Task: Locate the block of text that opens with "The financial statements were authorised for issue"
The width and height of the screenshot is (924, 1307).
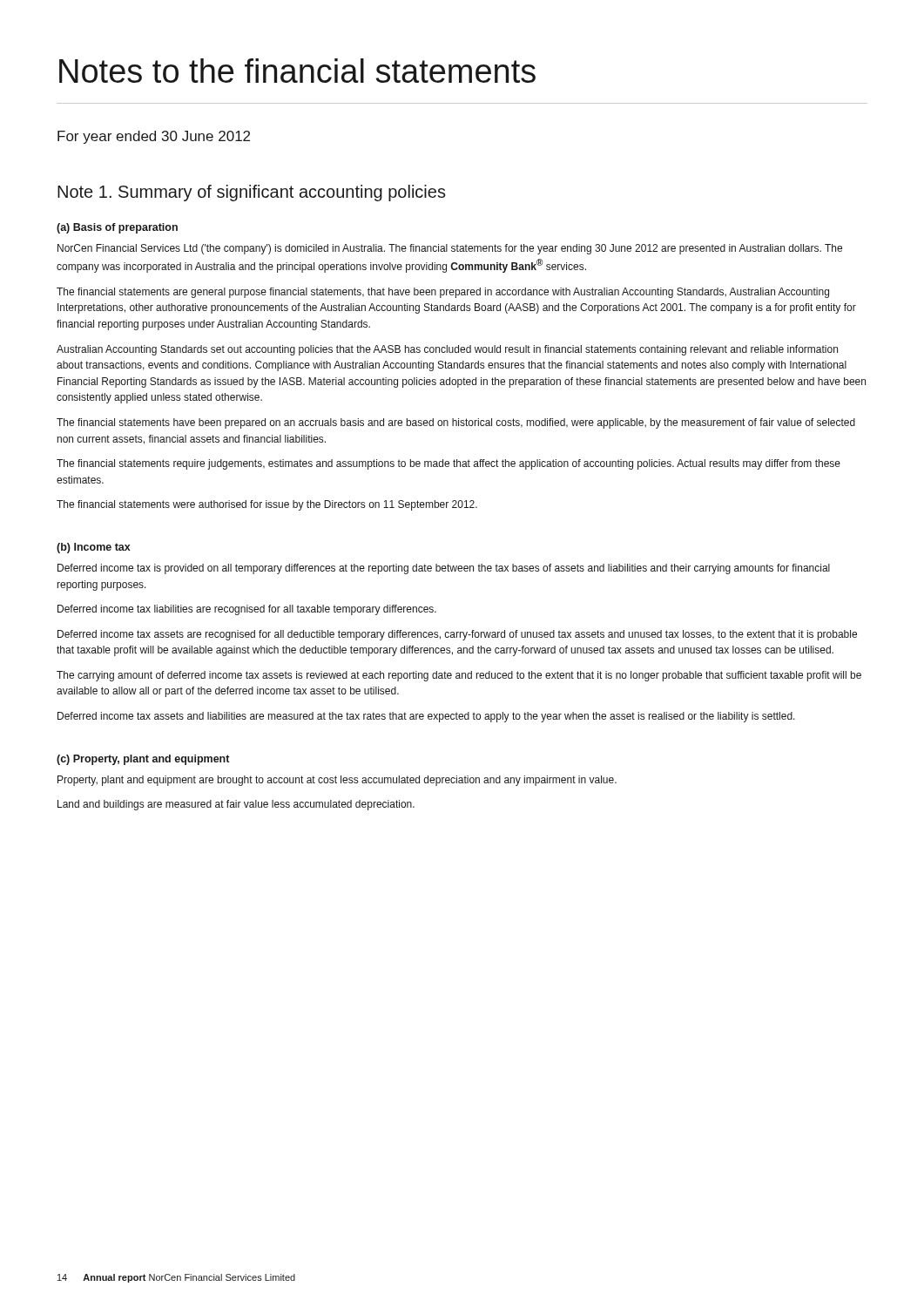Action: pyautogui.click(x=267, y=505)
